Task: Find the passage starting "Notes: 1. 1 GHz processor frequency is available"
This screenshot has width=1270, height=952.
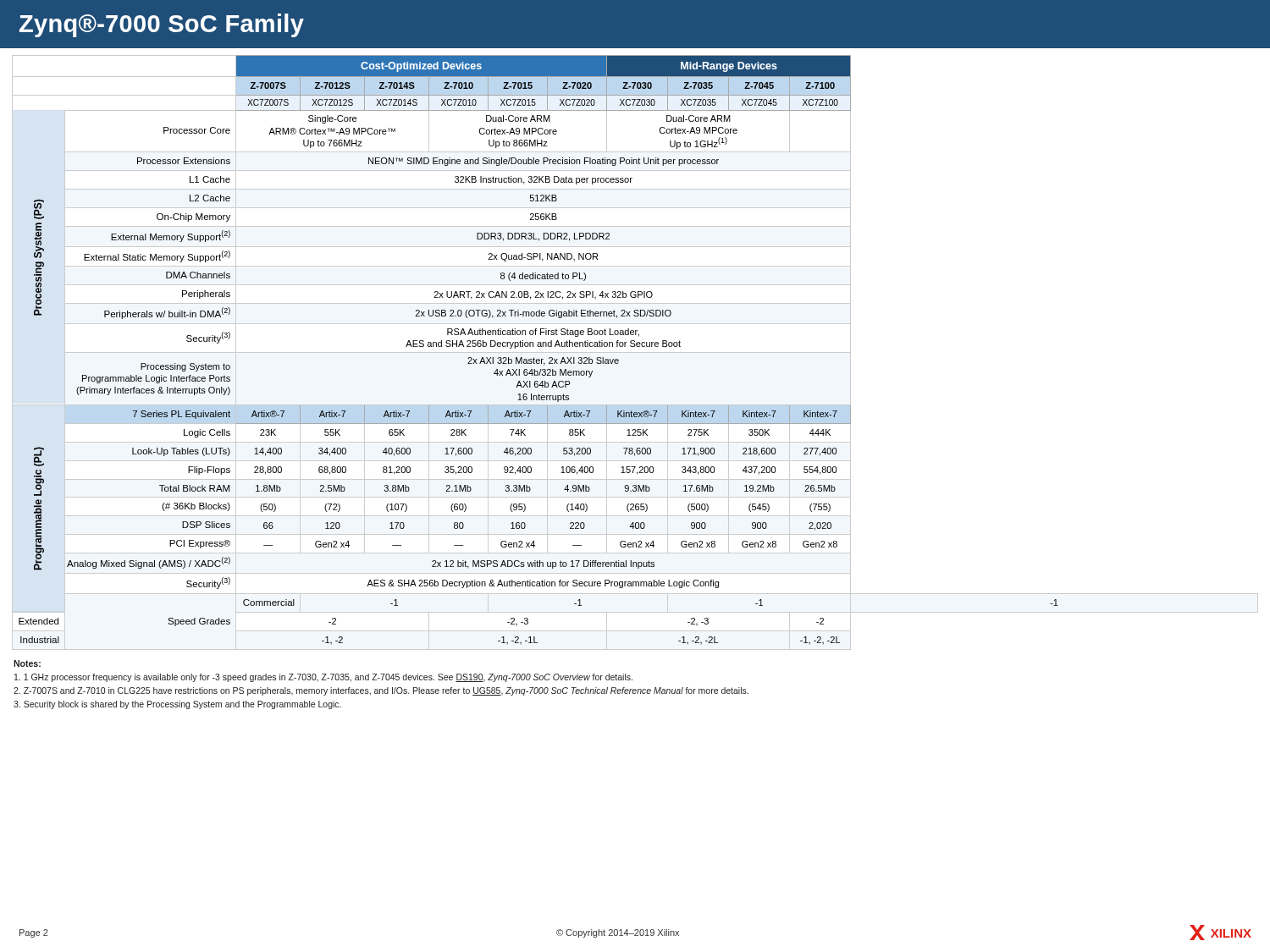Action: [x=635, y=684]
